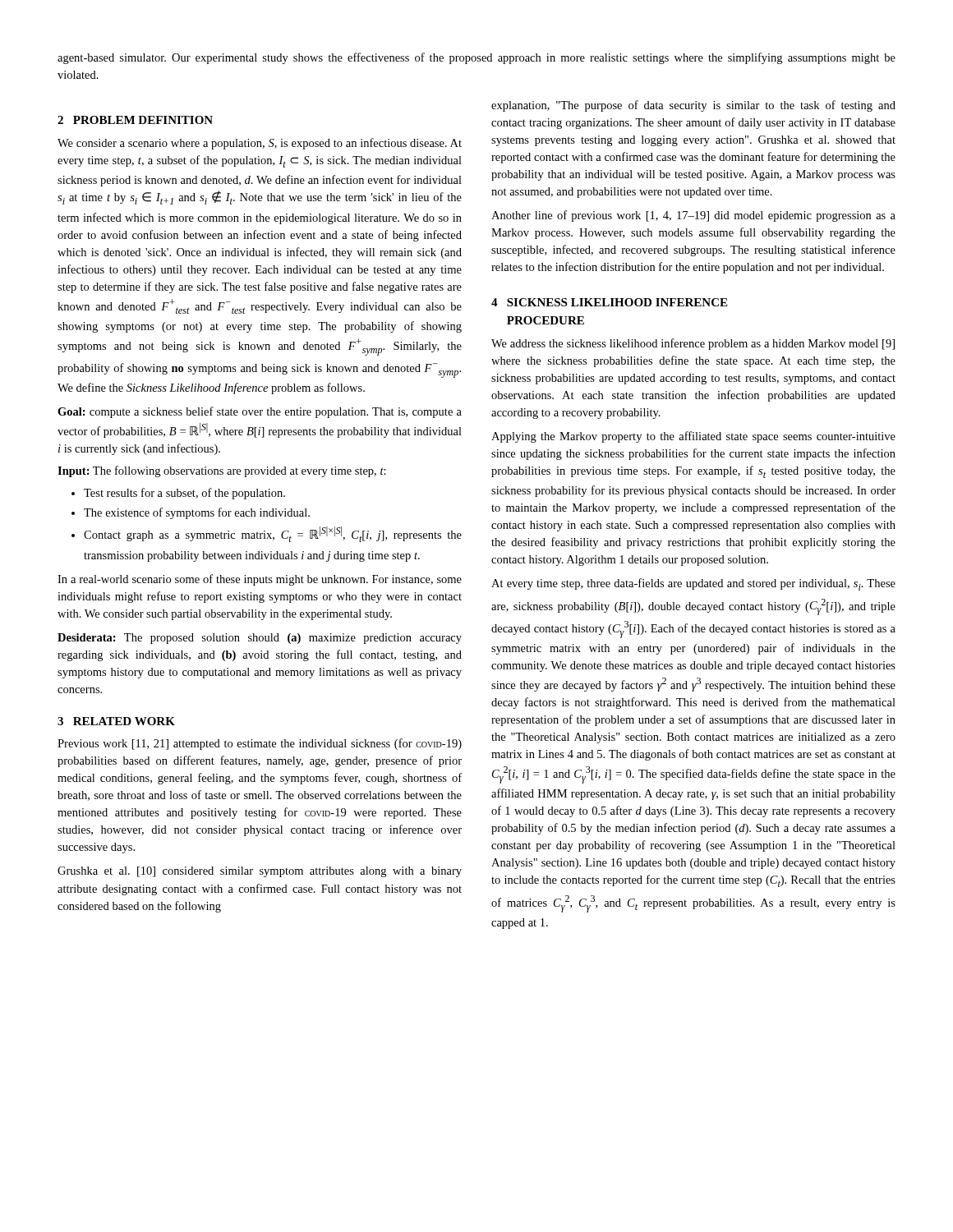Find "3 RELATED WORK" on this page
Viewport: 953px width, 1232px height.
coord(116,721)
